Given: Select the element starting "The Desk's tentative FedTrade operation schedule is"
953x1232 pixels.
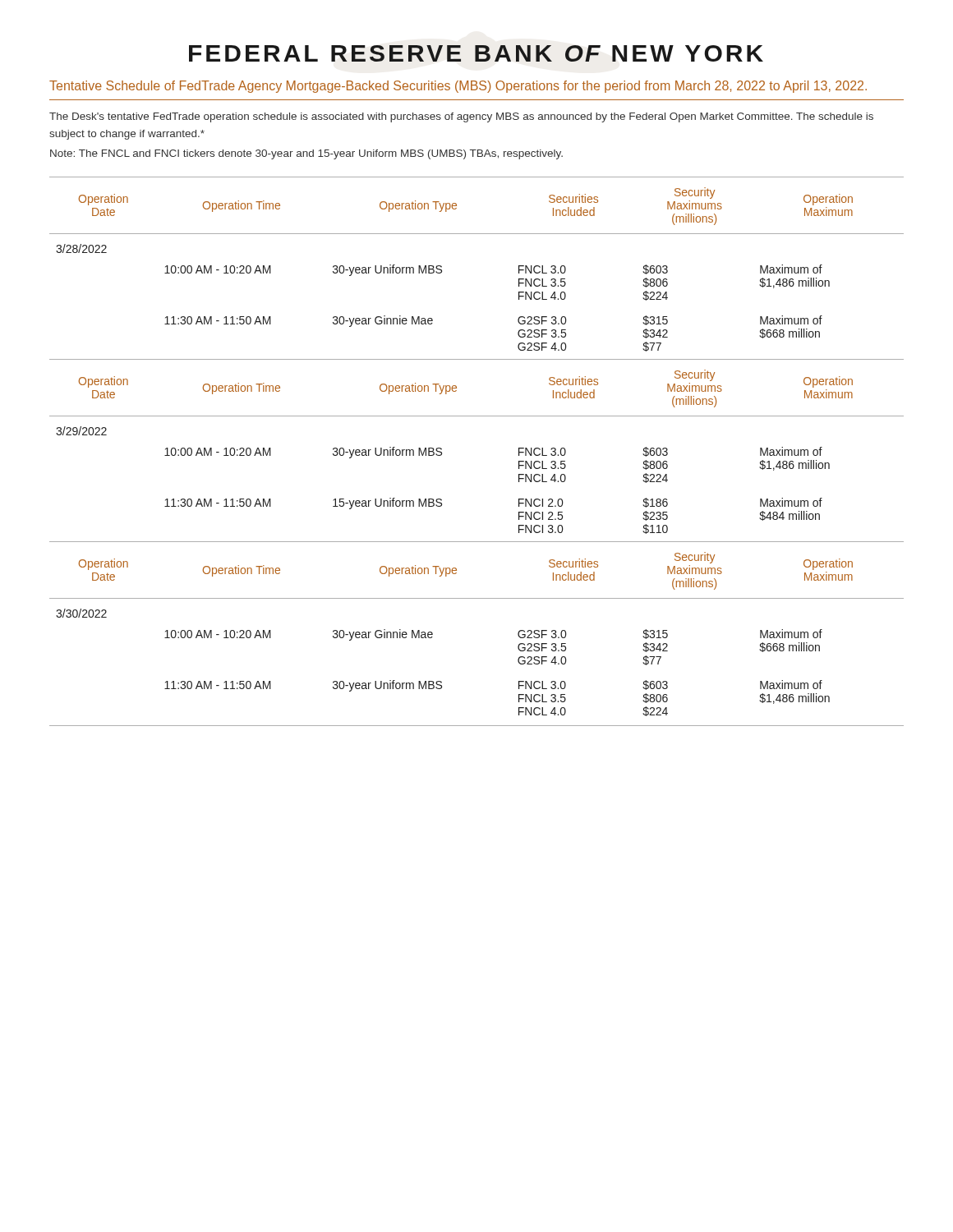Looking at the screenshot, I should click(x=462, y=125).
